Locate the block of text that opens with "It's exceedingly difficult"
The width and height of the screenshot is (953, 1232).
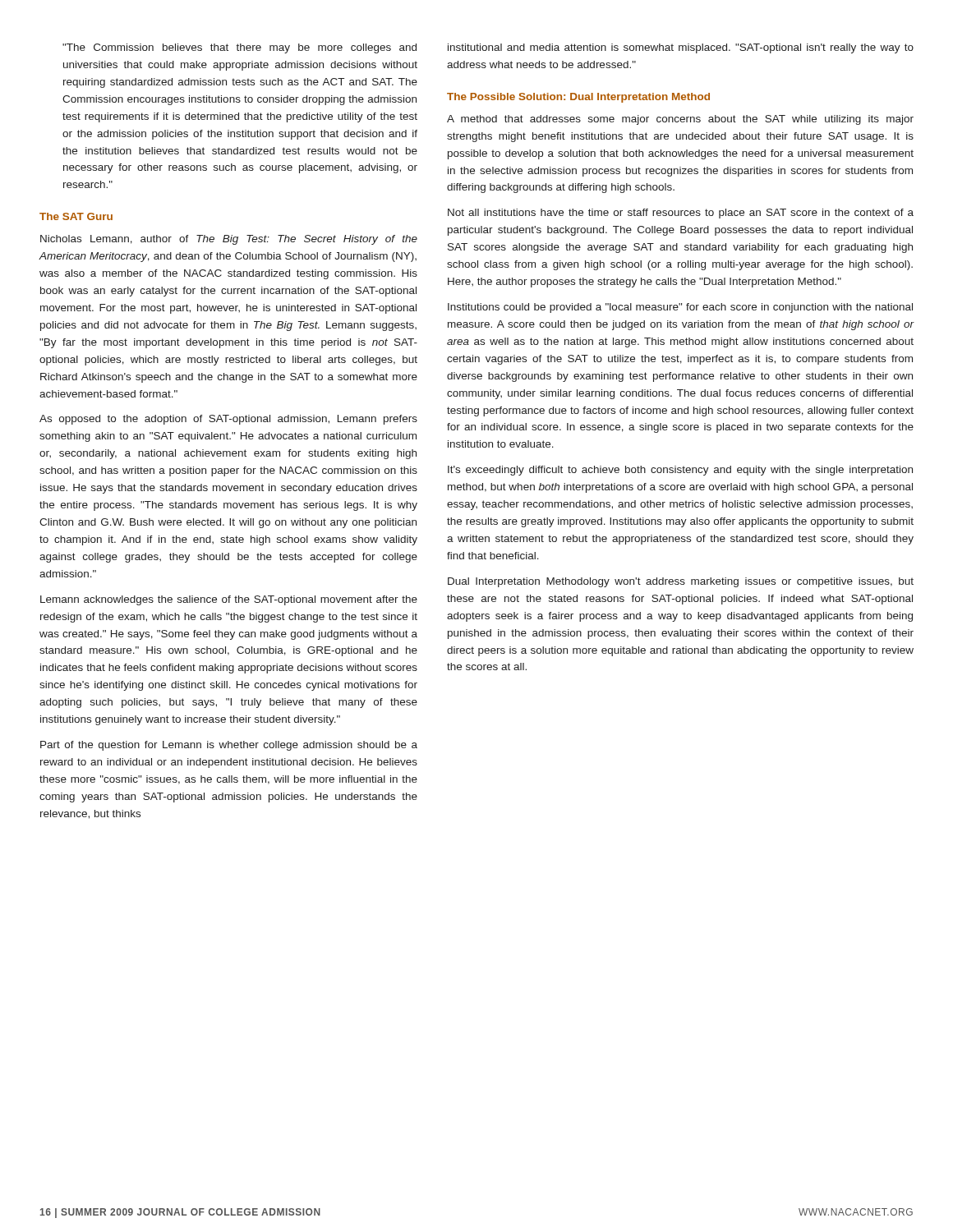point(680,513)
